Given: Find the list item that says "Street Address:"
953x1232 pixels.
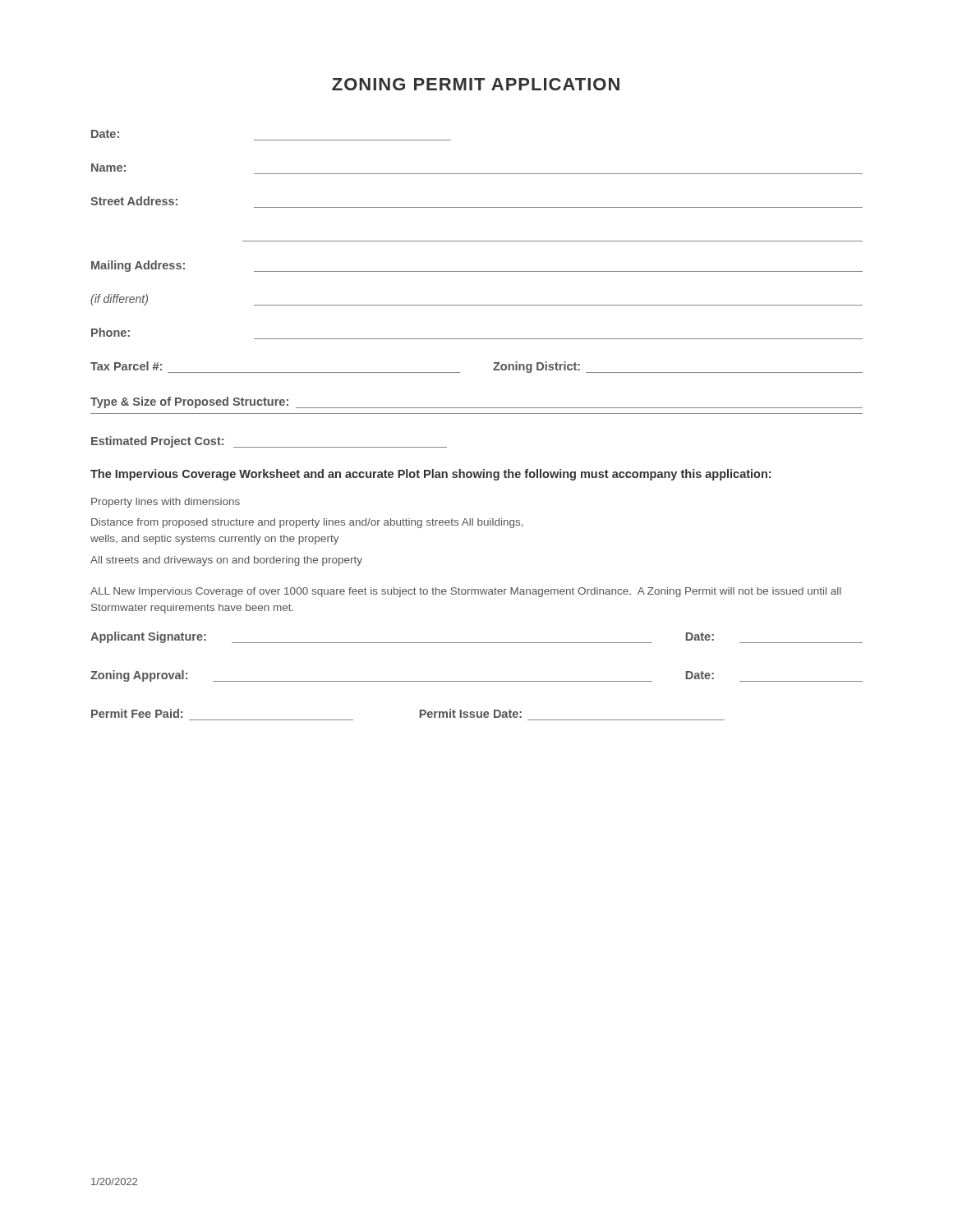Looking at the screenshot, I should coord(476,200).
